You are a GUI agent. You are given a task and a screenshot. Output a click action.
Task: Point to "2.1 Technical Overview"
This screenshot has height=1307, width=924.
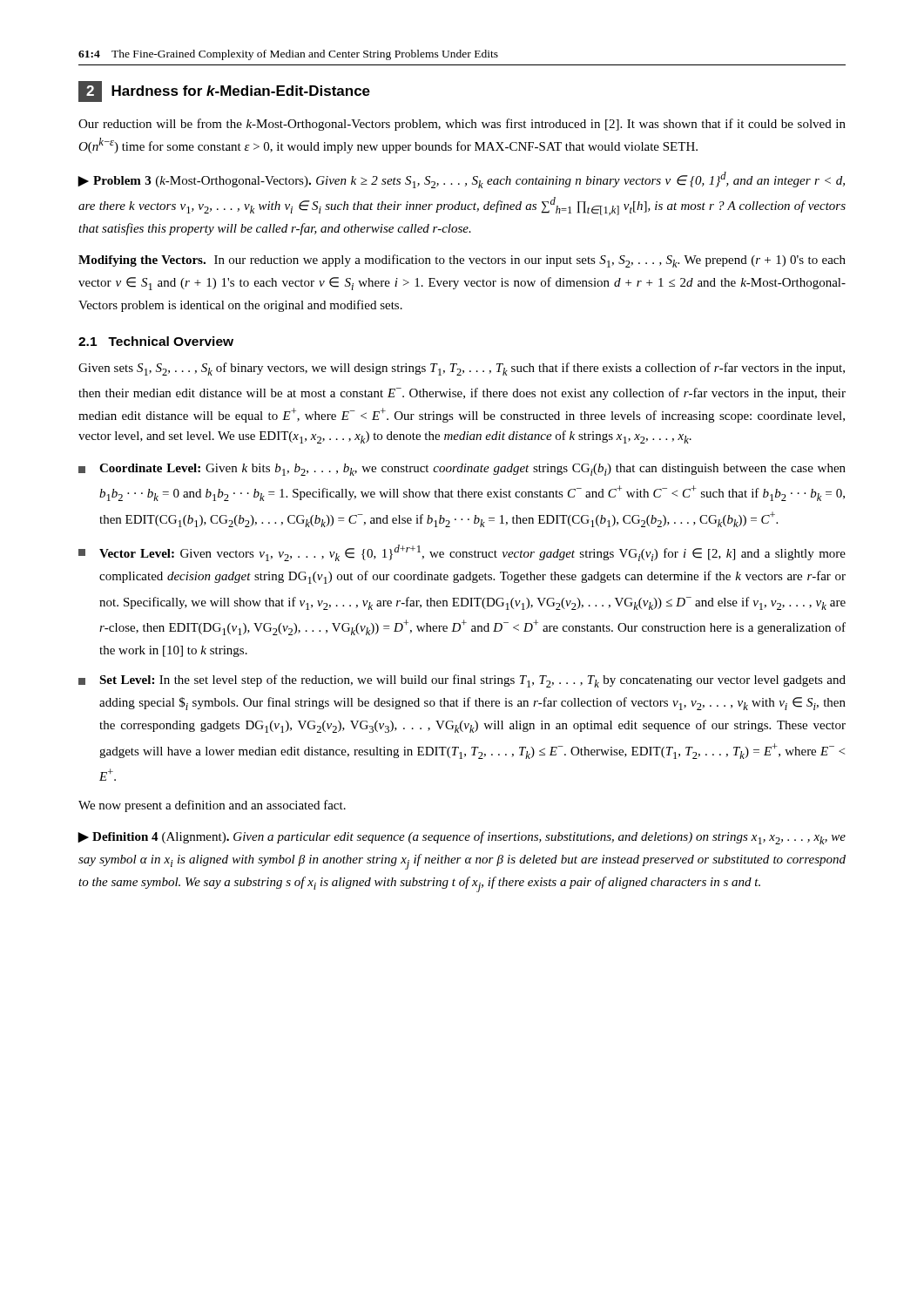click(x=156, y=341)
